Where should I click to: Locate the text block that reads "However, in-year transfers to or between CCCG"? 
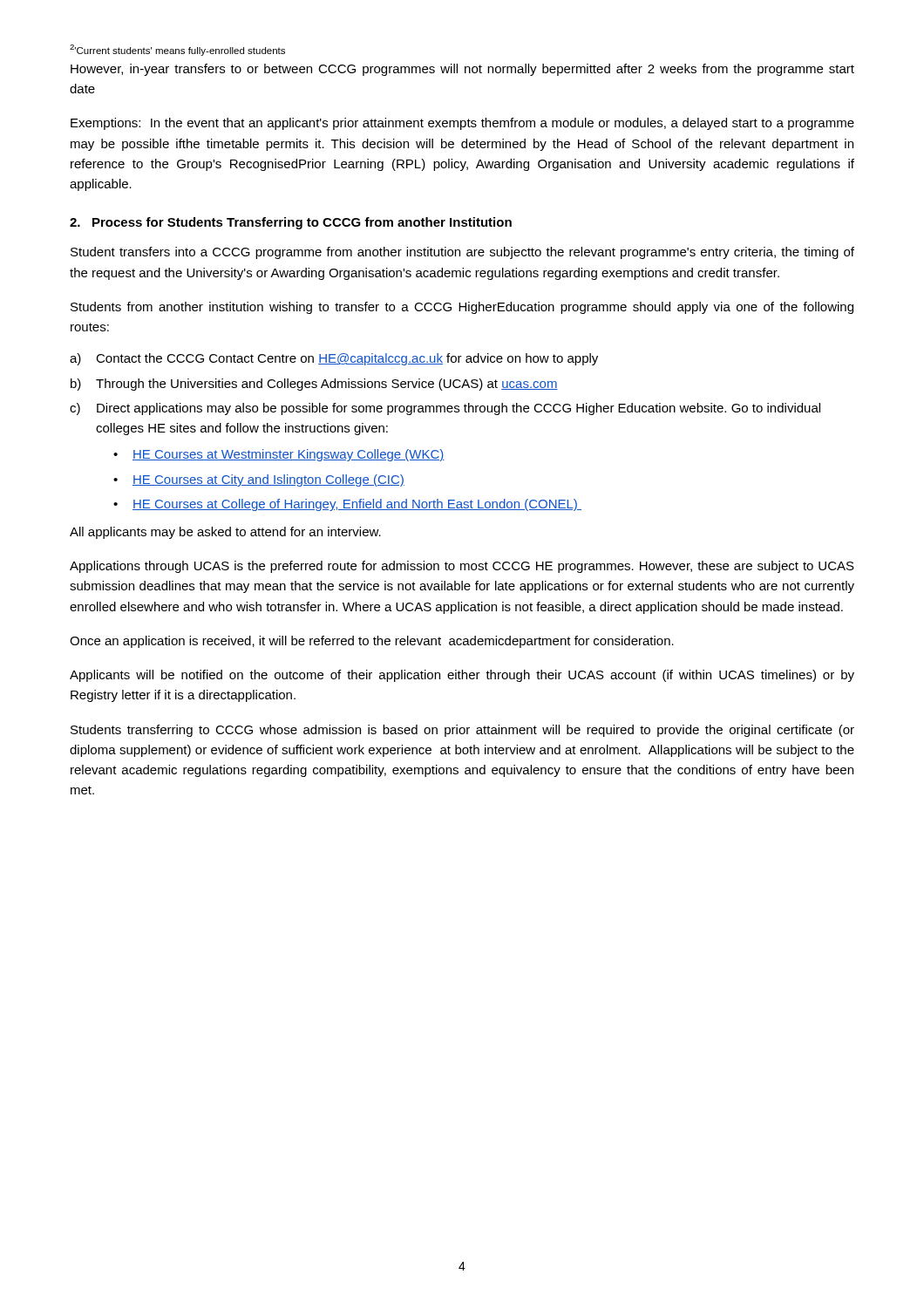(x=462, y=78)
